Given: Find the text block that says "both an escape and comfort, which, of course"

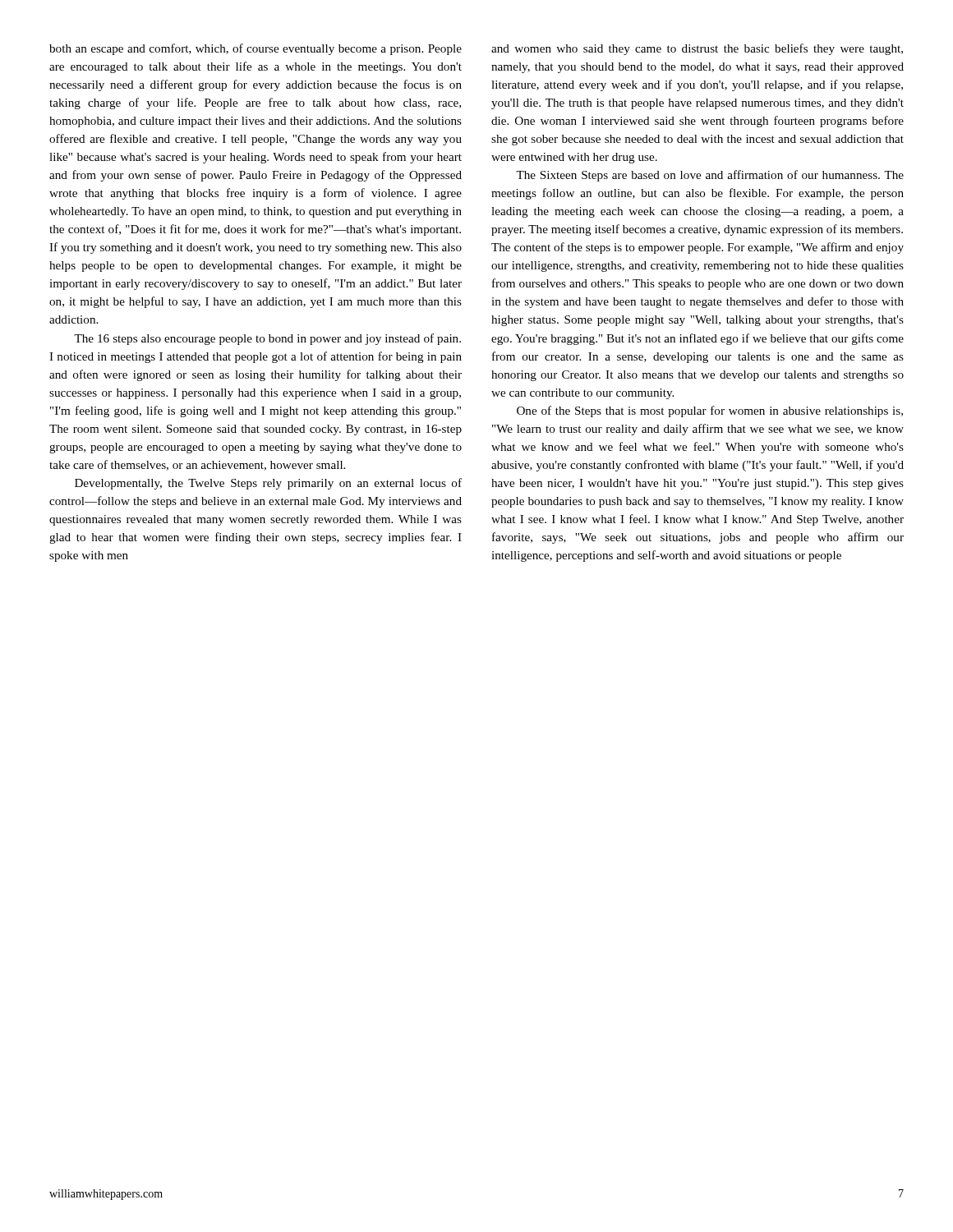Looking at the screenshot, I should point(255,184).
